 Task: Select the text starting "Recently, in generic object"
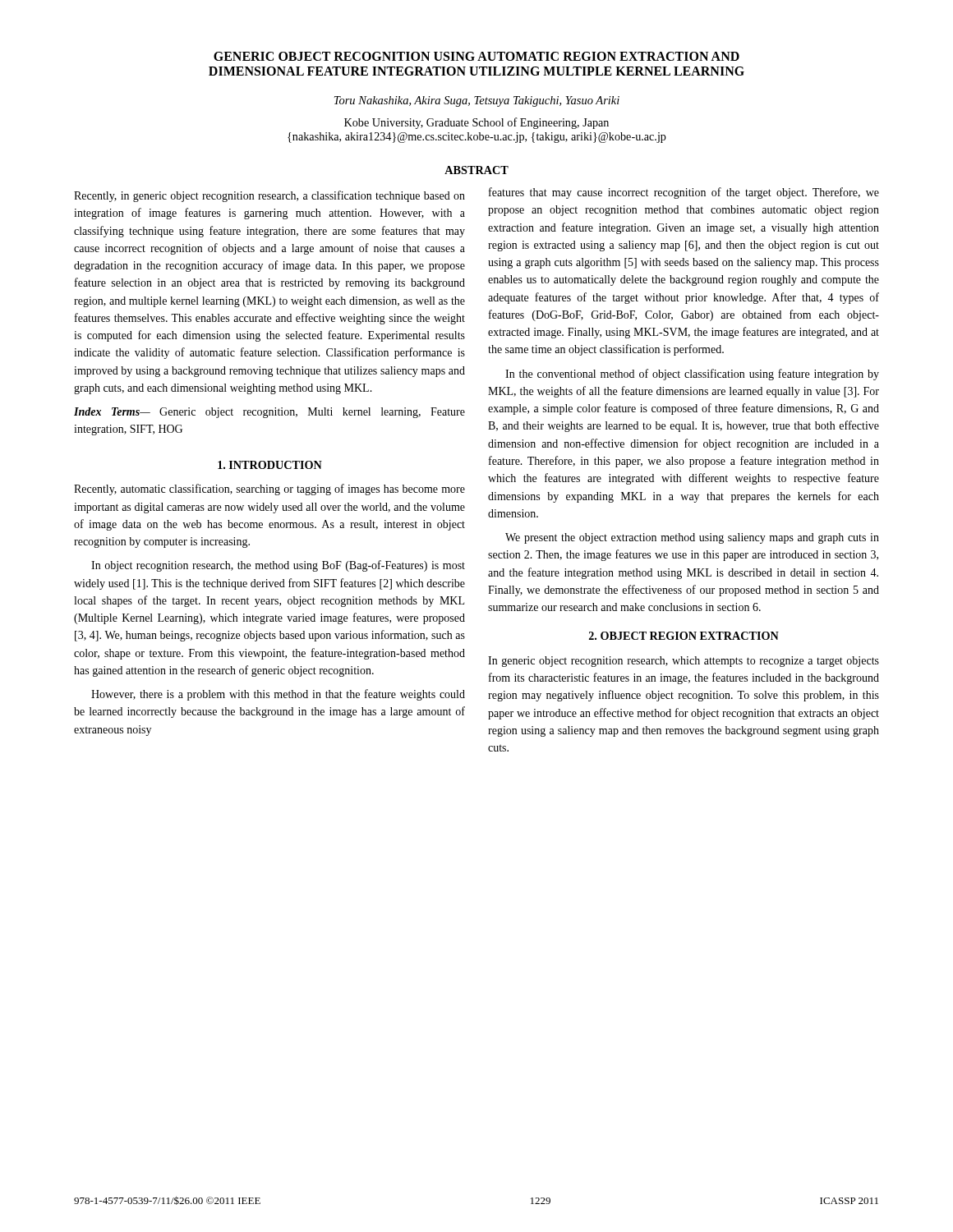tap(269, 292)
